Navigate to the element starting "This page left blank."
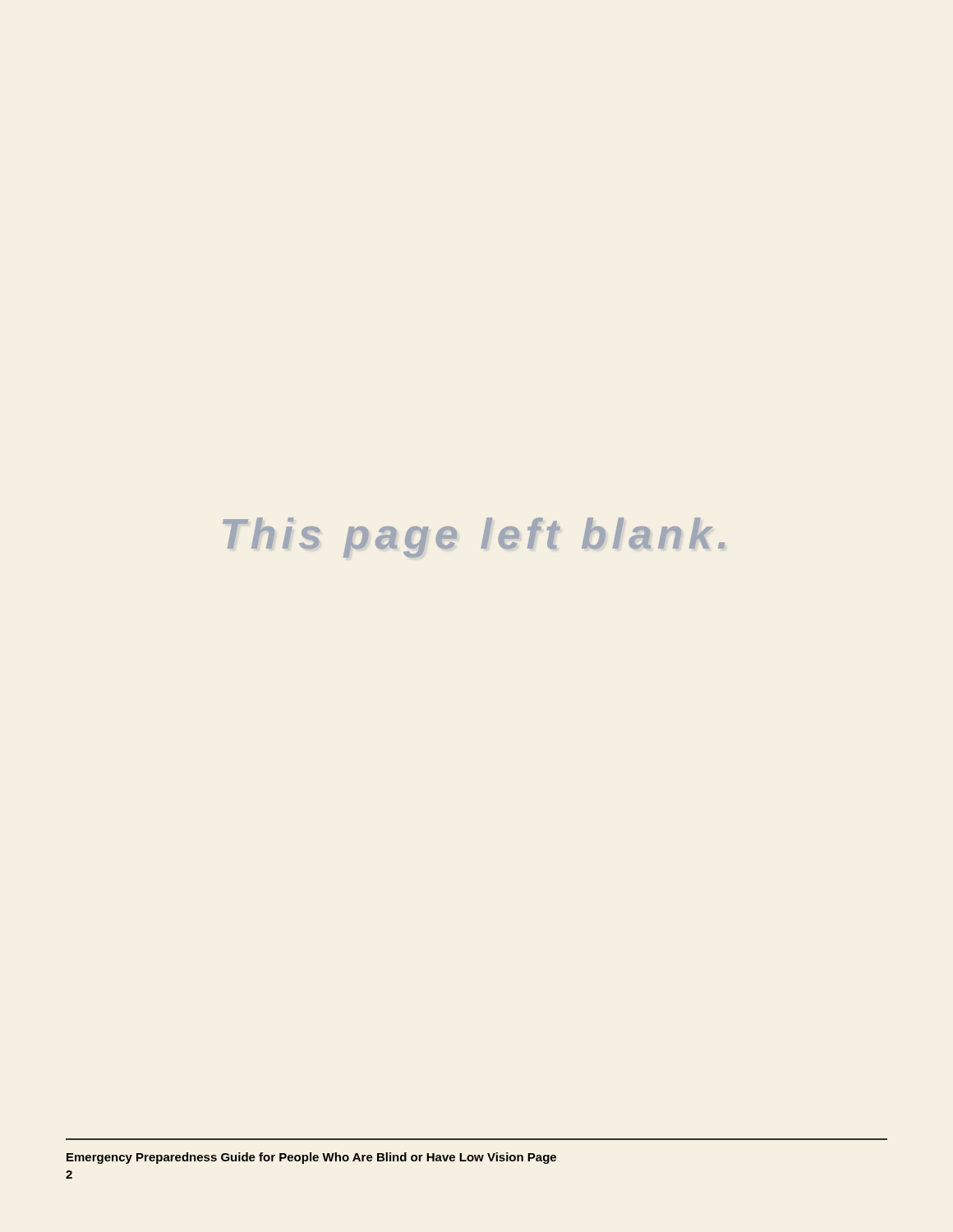953x1232 pixels. [476, 534]
